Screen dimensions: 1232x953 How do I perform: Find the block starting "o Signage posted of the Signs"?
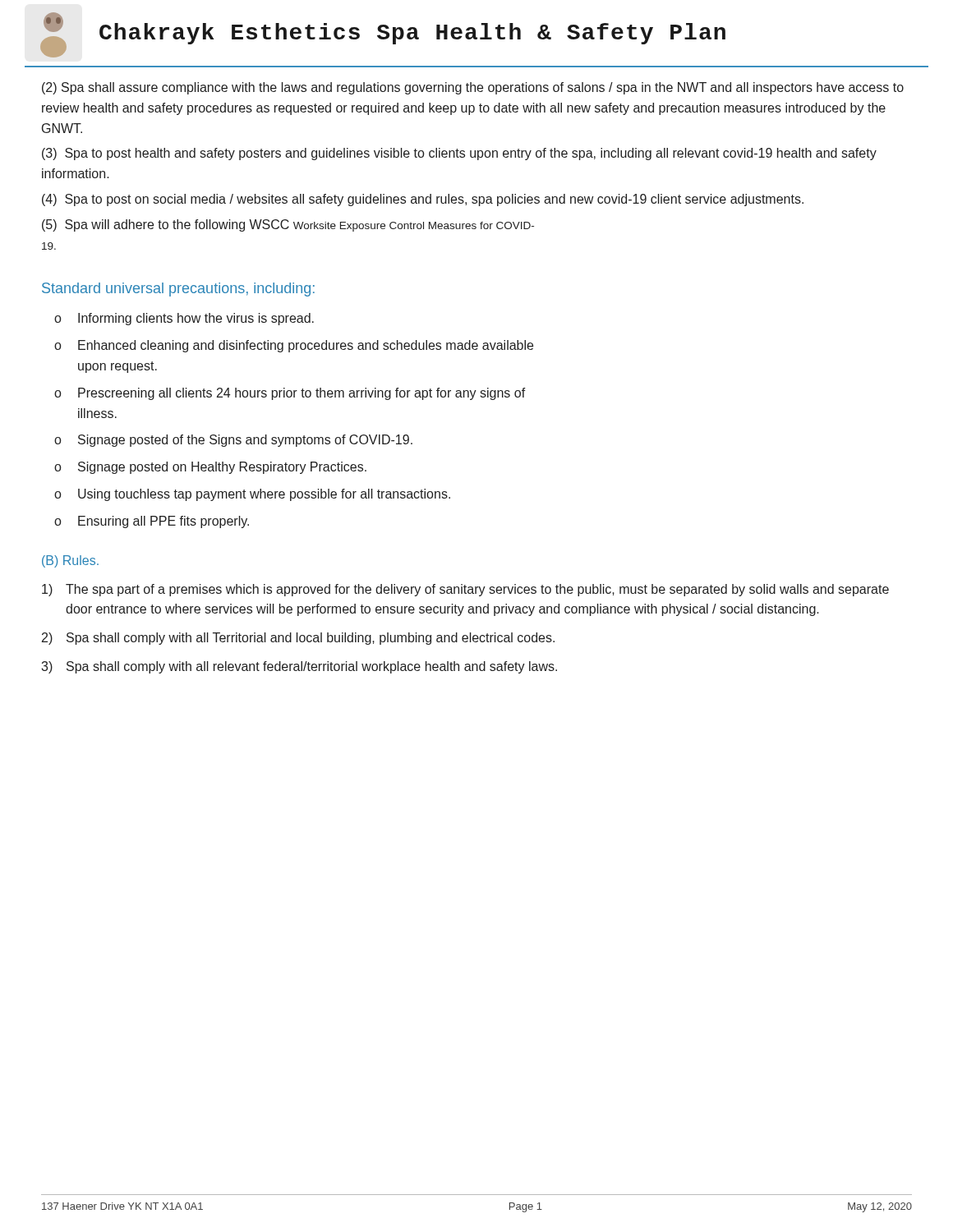(x=233, y=441)
